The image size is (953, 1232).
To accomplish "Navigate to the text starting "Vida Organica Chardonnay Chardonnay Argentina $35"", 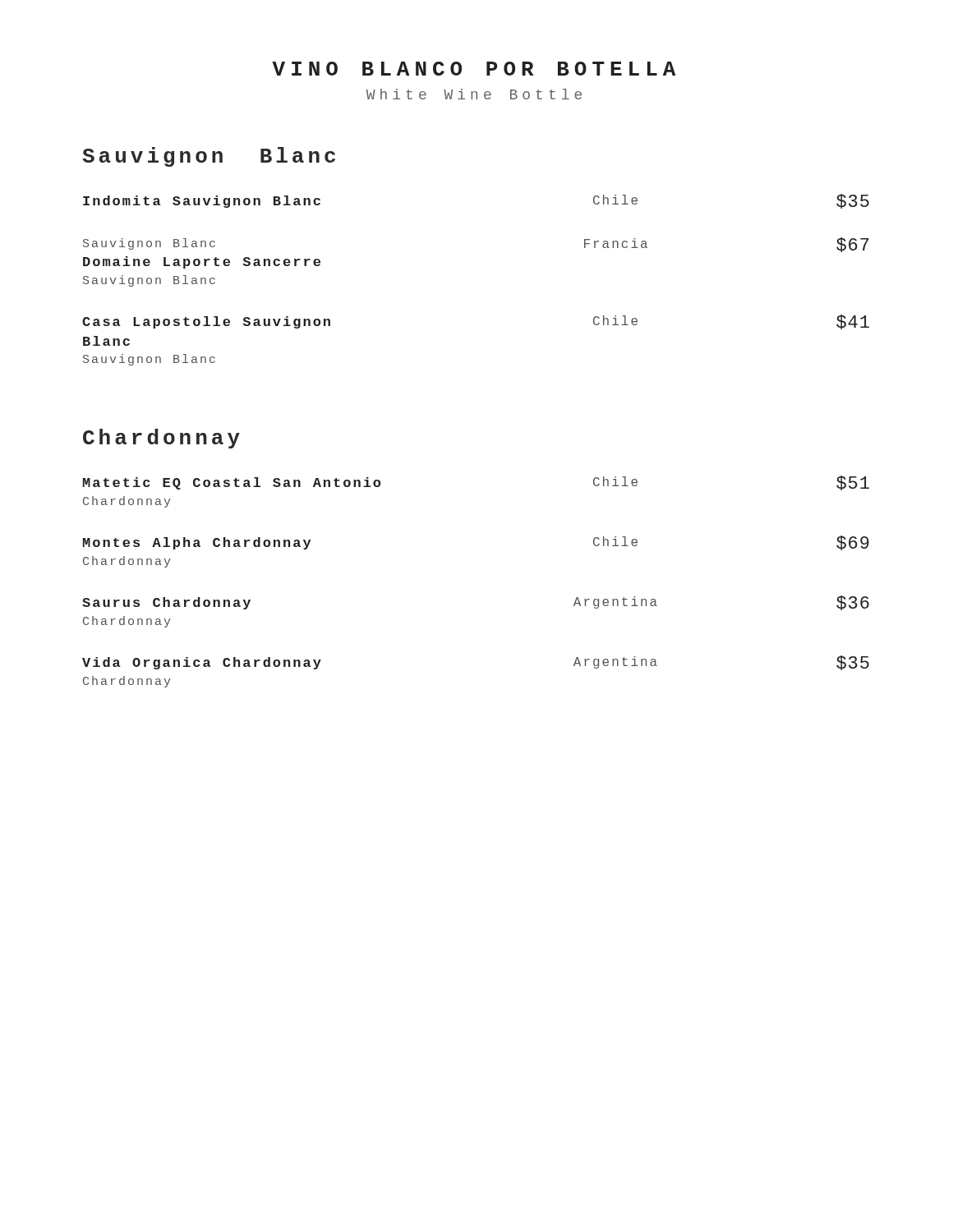I will [195, 662].
